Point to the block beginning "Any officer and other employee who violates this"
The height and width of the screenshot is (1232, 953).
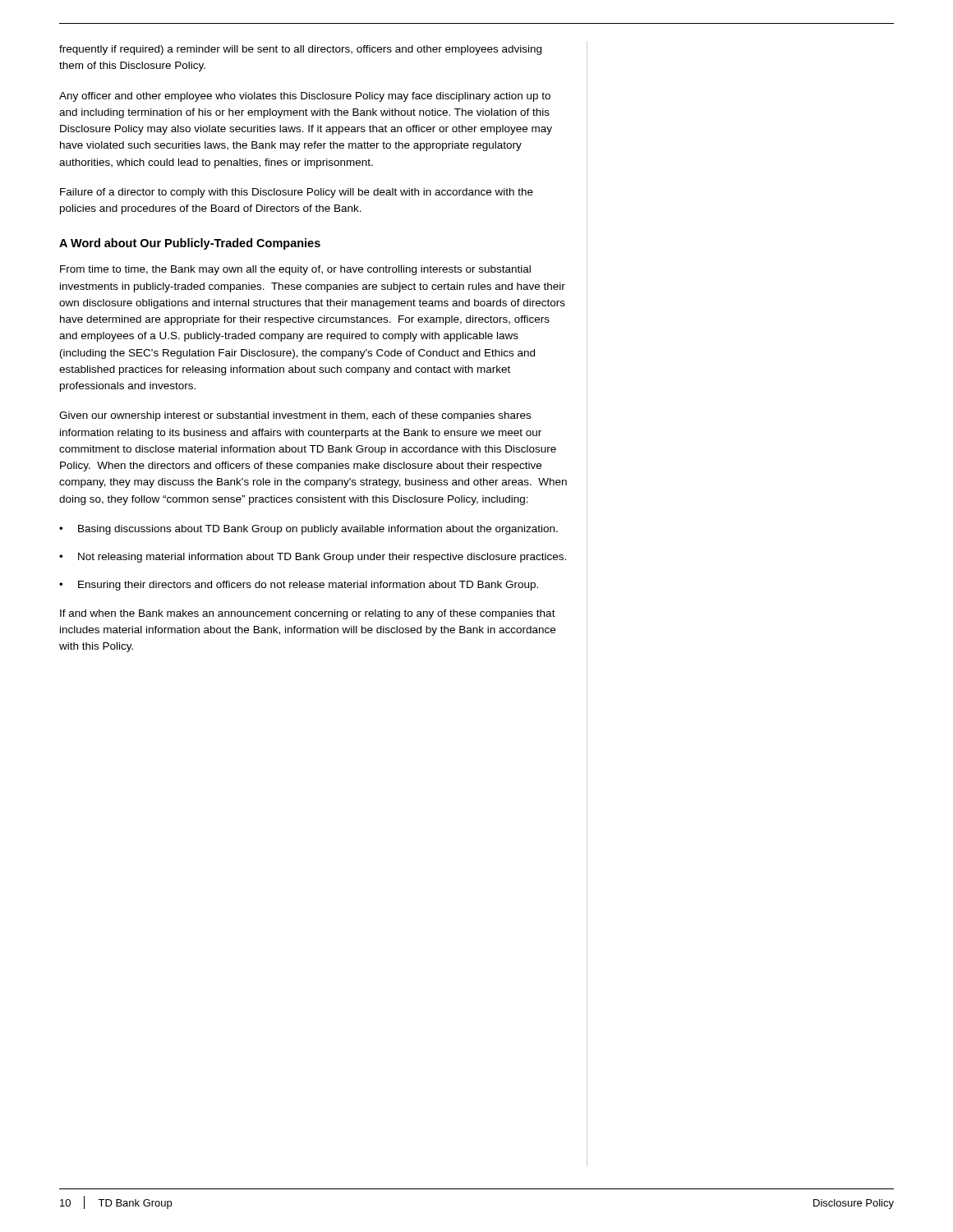click(x=306, y=128)
